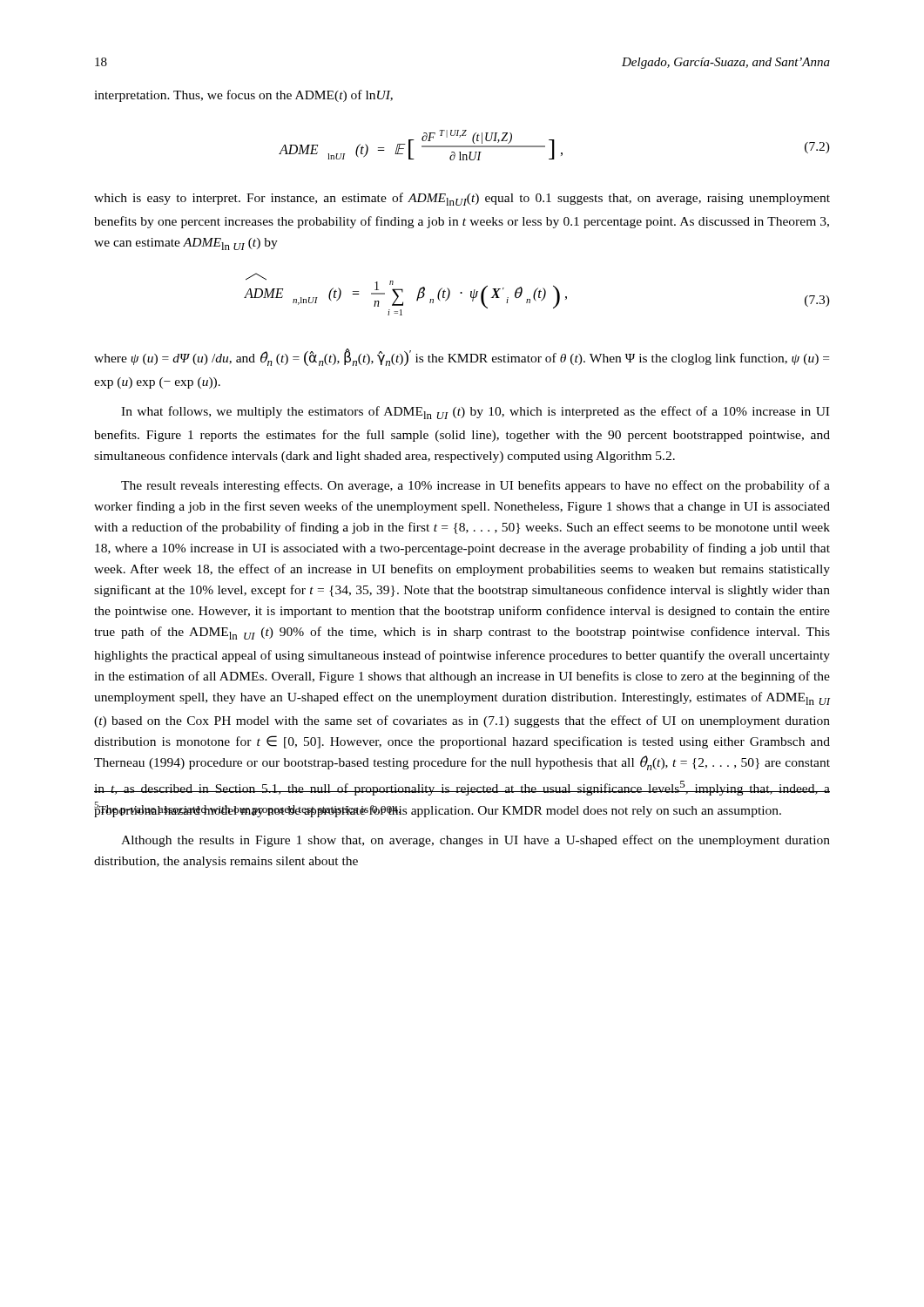Locate the text block with the text "In what follows, we multiply the estimators of"
Screen dimensions: 1307x924
(462, 433)
